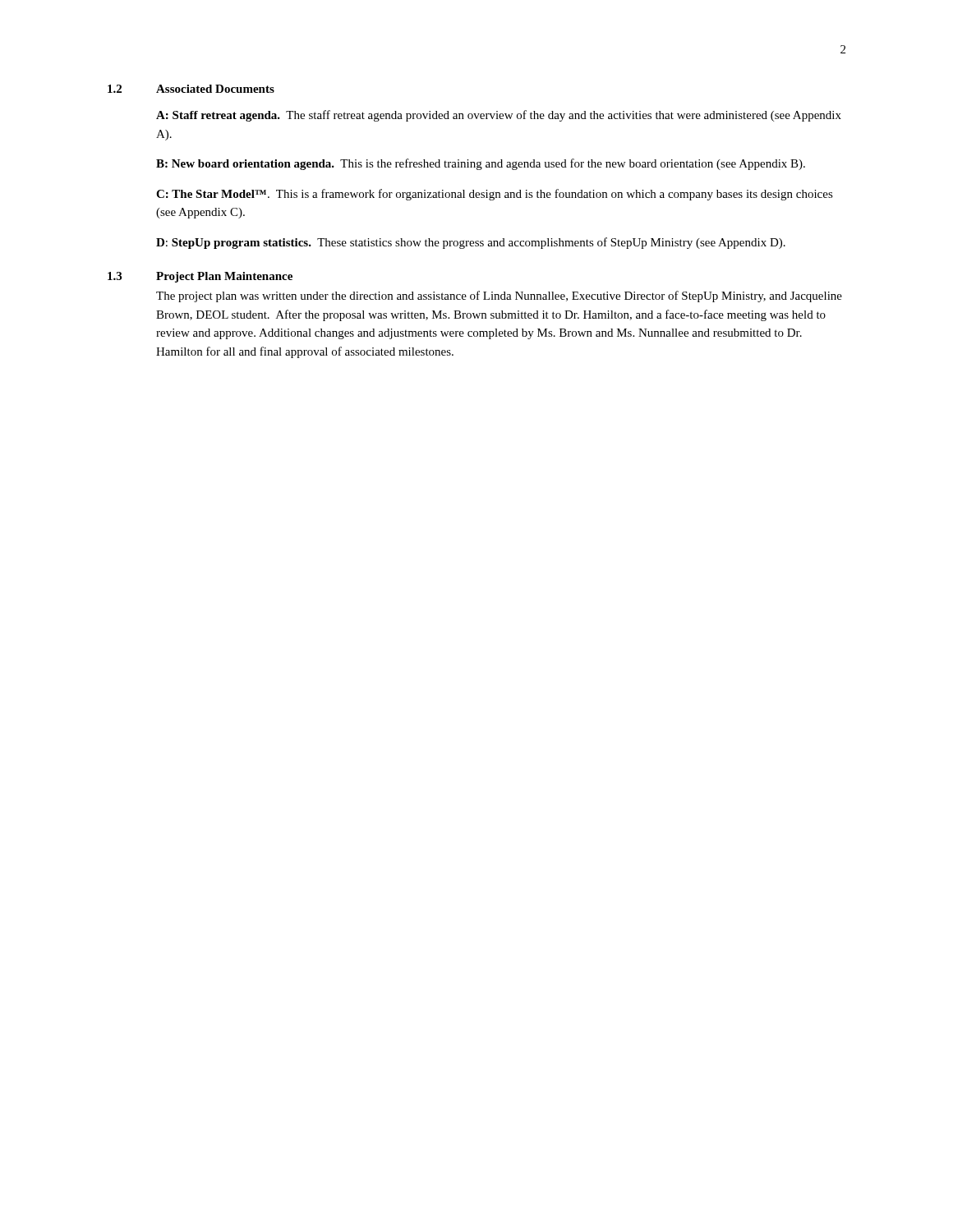
Task: Click on the text block with the text "A: Staff retreat agenda. The"
Action: click(x=499, y=124)
